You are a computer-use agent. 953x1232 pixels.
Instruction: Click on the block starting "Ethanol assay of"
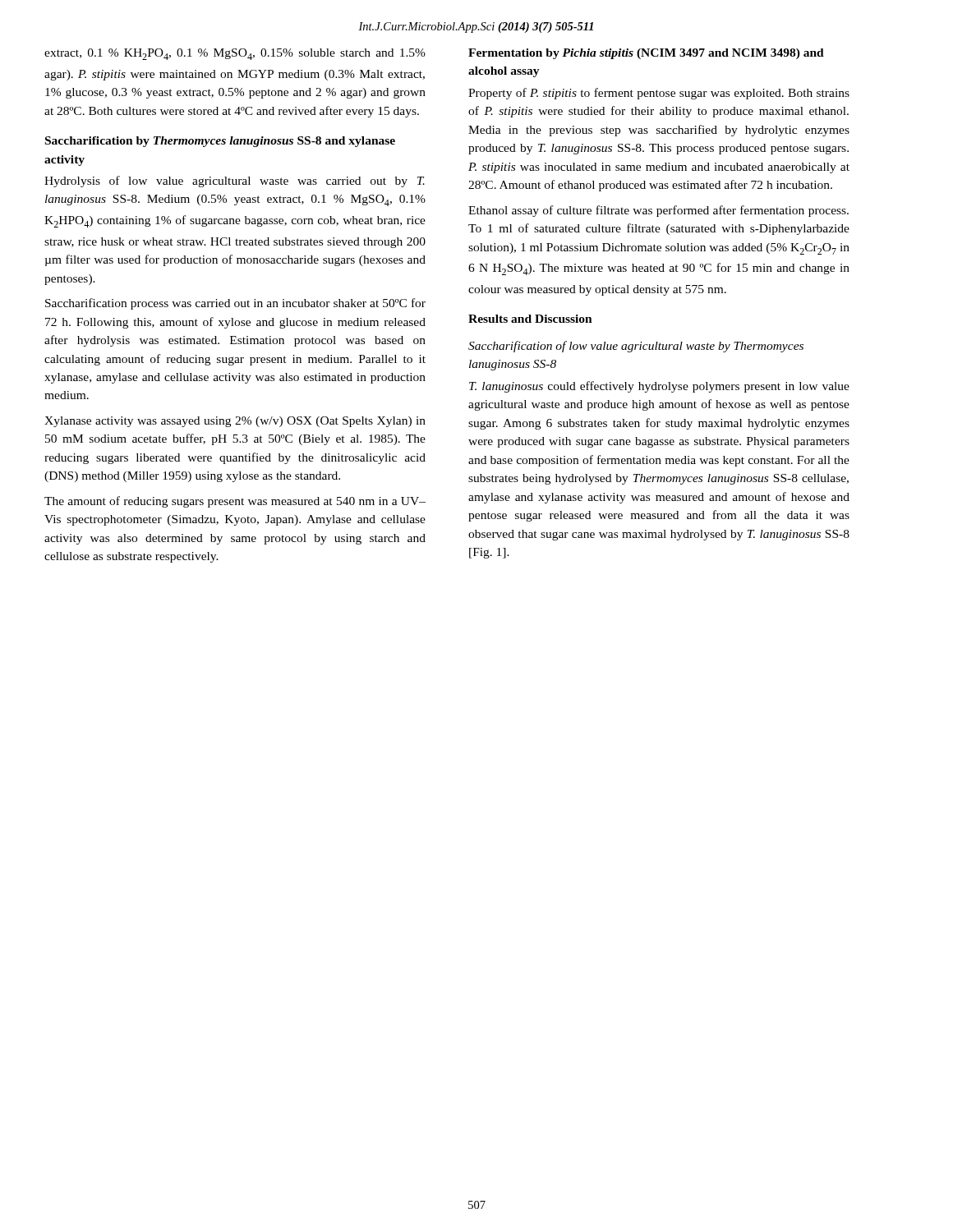coord(659,250)
